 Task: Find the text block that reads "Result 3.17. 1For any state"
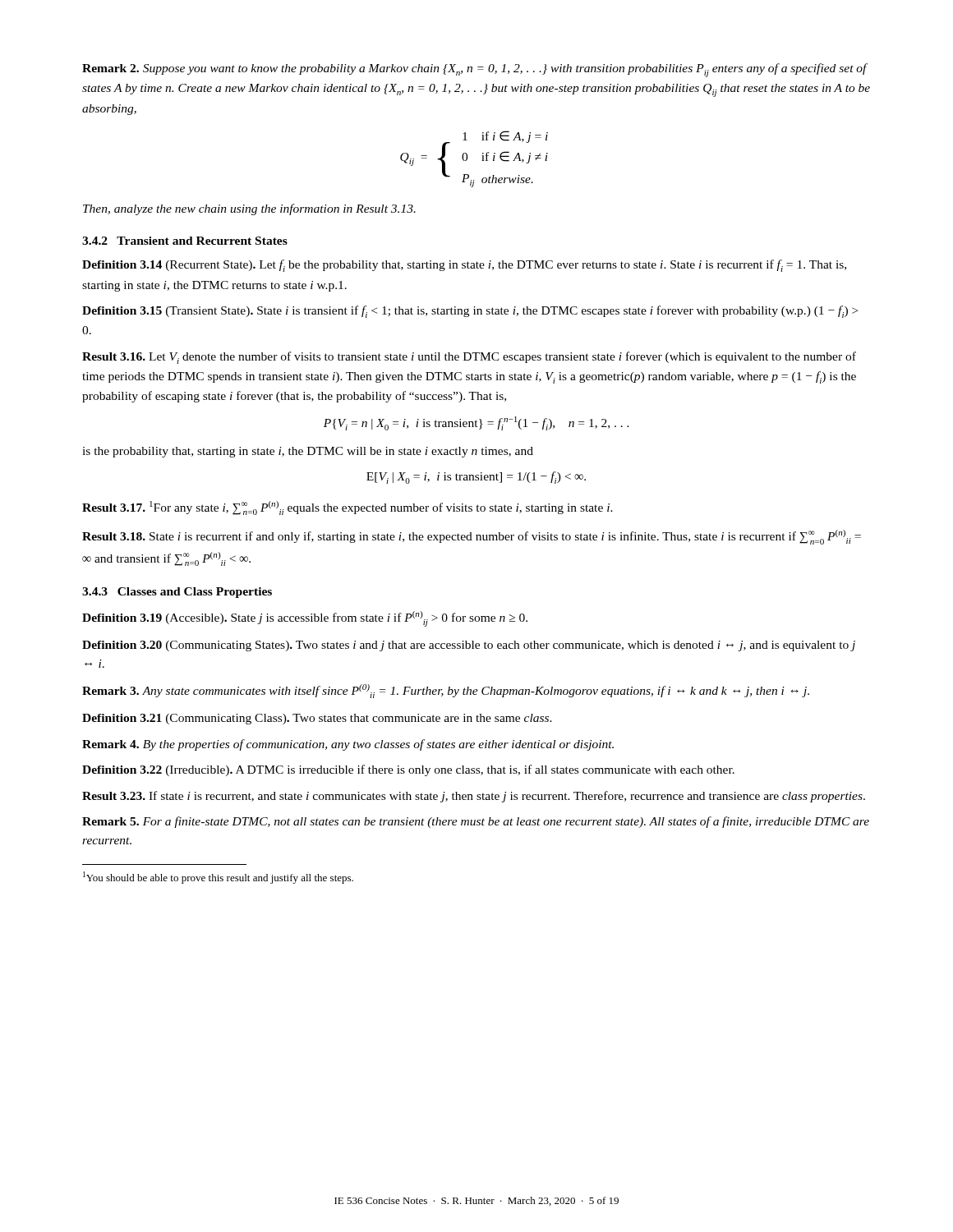(348, 508)
